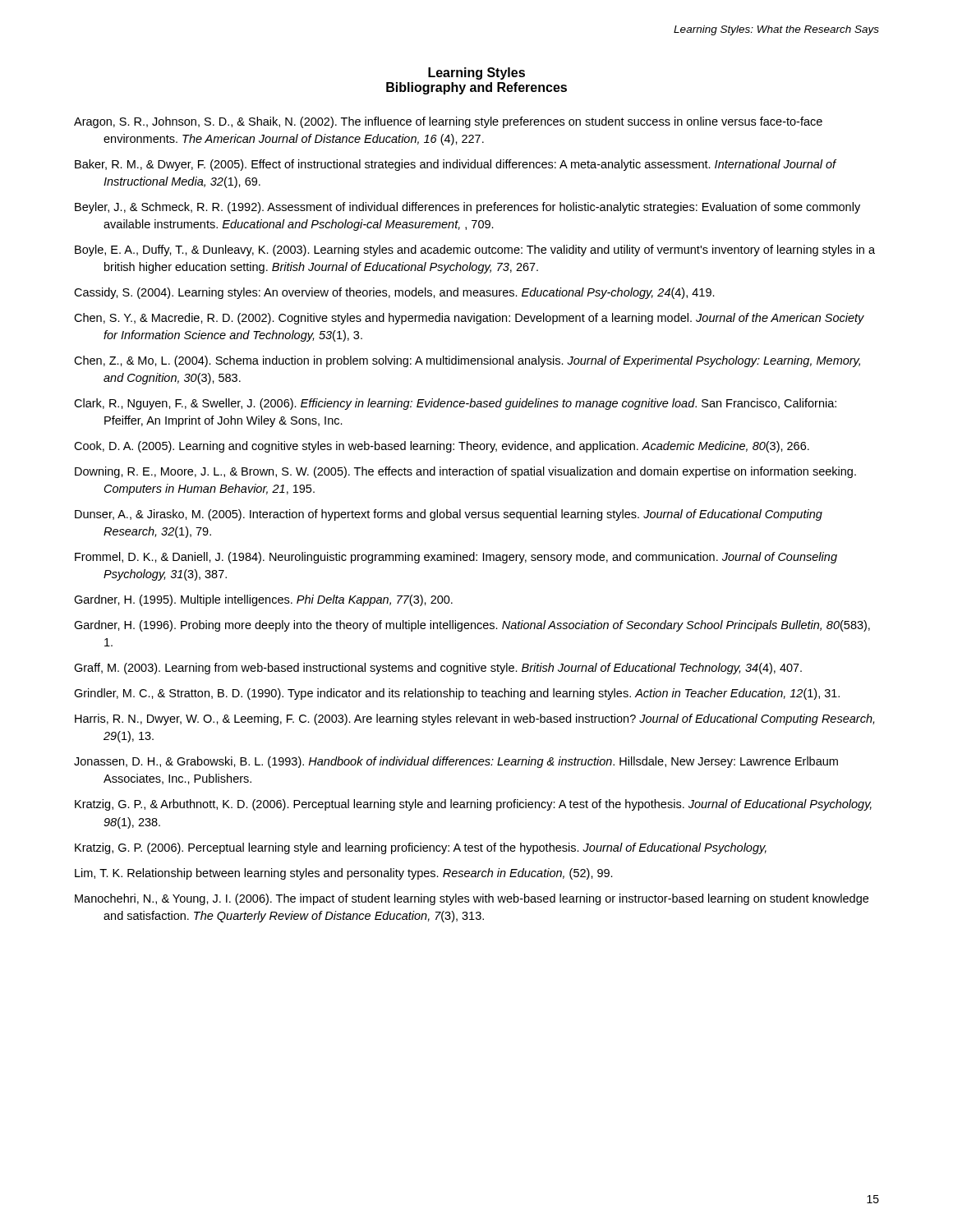Click the passage that begins "Grindler, M. C., & Stratton, B."
Screen dimensions: 1232x953
click(x=457, y=694)
